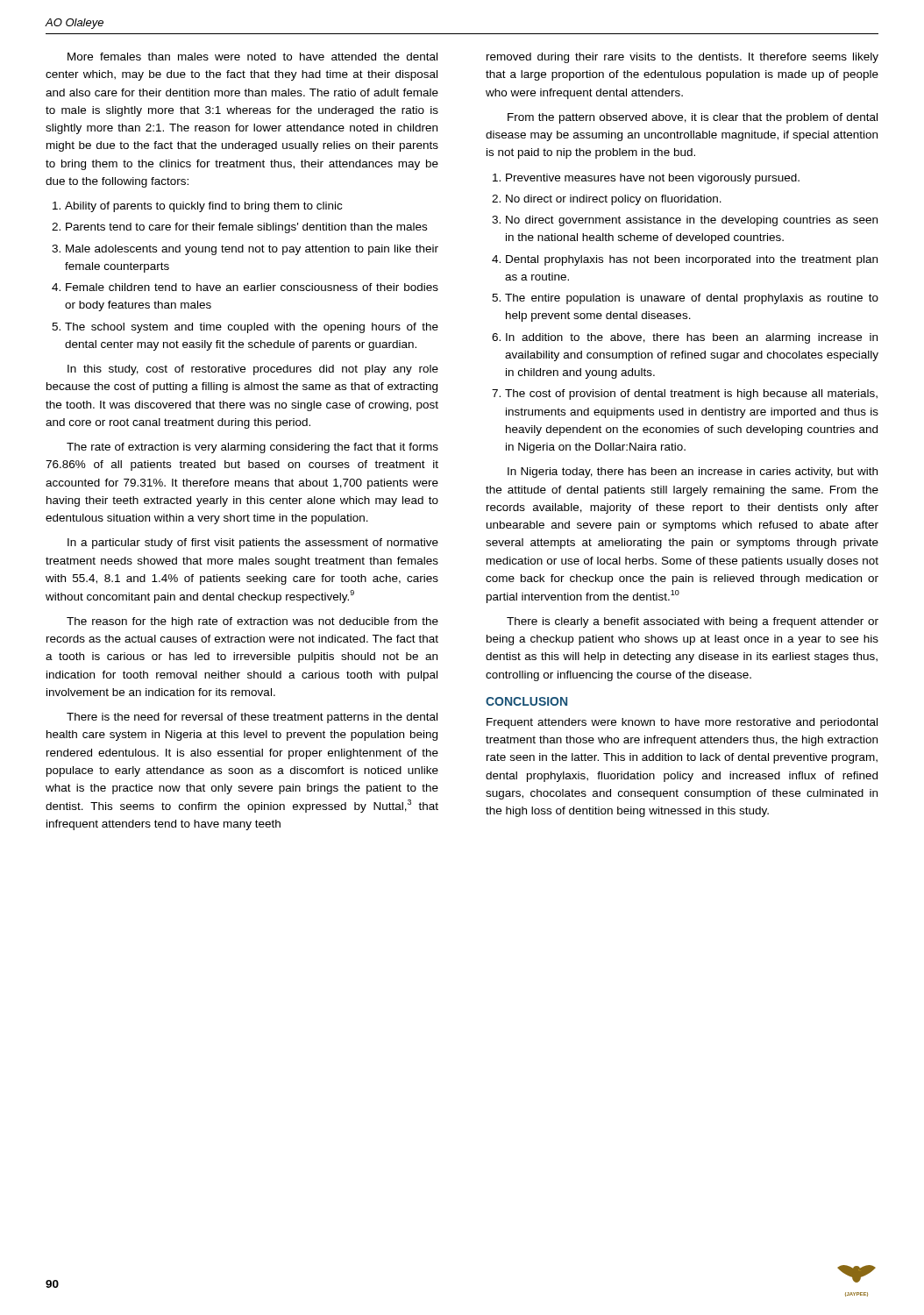The height and width of the screenshot is (1315, 924).
Task: Click the passage that begins "There is clearly a benefit"
Action: 682,648
